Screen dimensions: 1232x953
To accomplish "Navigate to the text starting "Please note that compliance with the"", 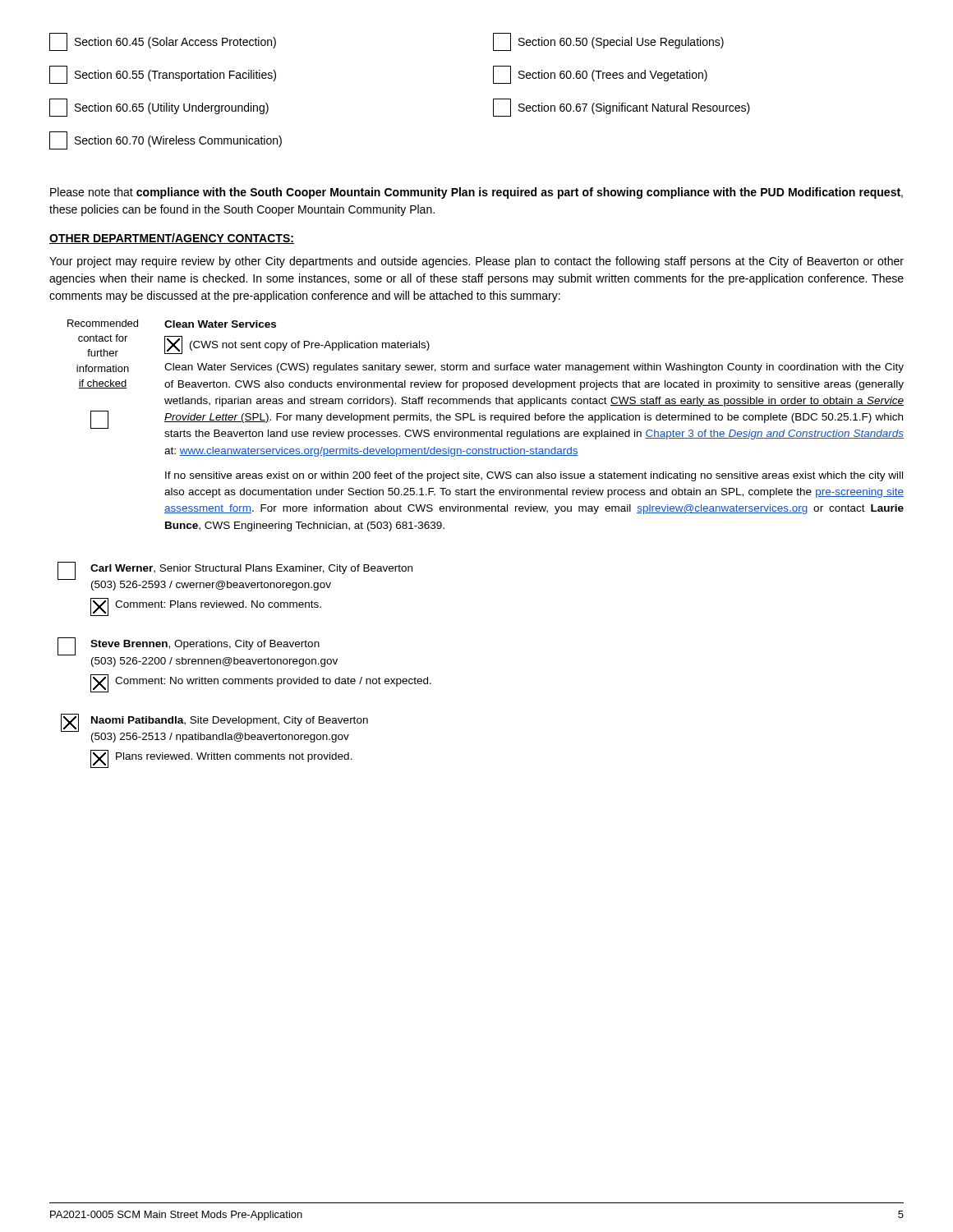I will pyautogui.click(x=476, y=201).
